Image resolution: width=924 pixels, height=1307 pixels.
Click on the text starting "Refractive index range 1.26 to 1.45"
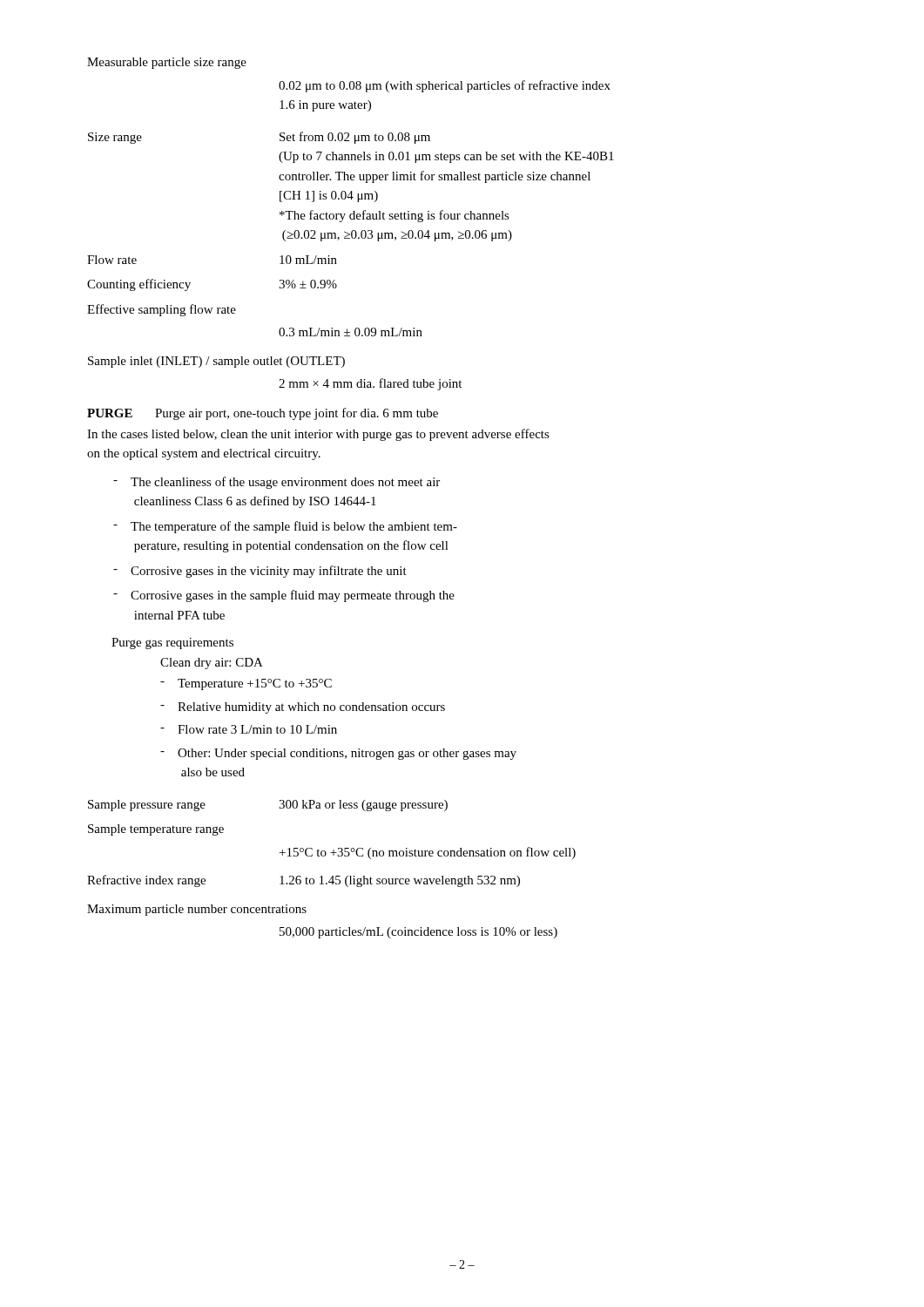point(462,880)
